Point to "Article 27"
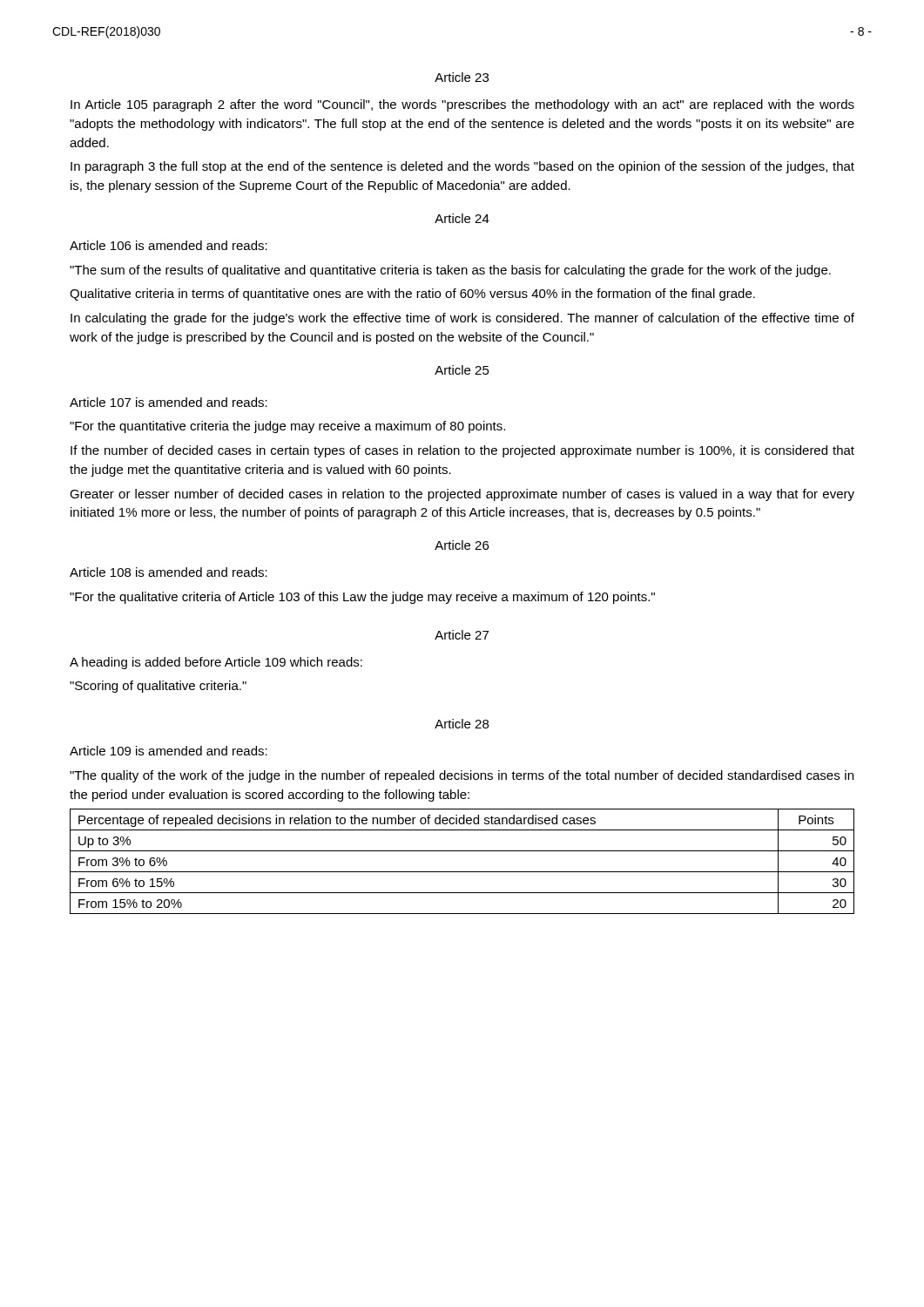This screenshot has width=924, height=1307. 462,634
